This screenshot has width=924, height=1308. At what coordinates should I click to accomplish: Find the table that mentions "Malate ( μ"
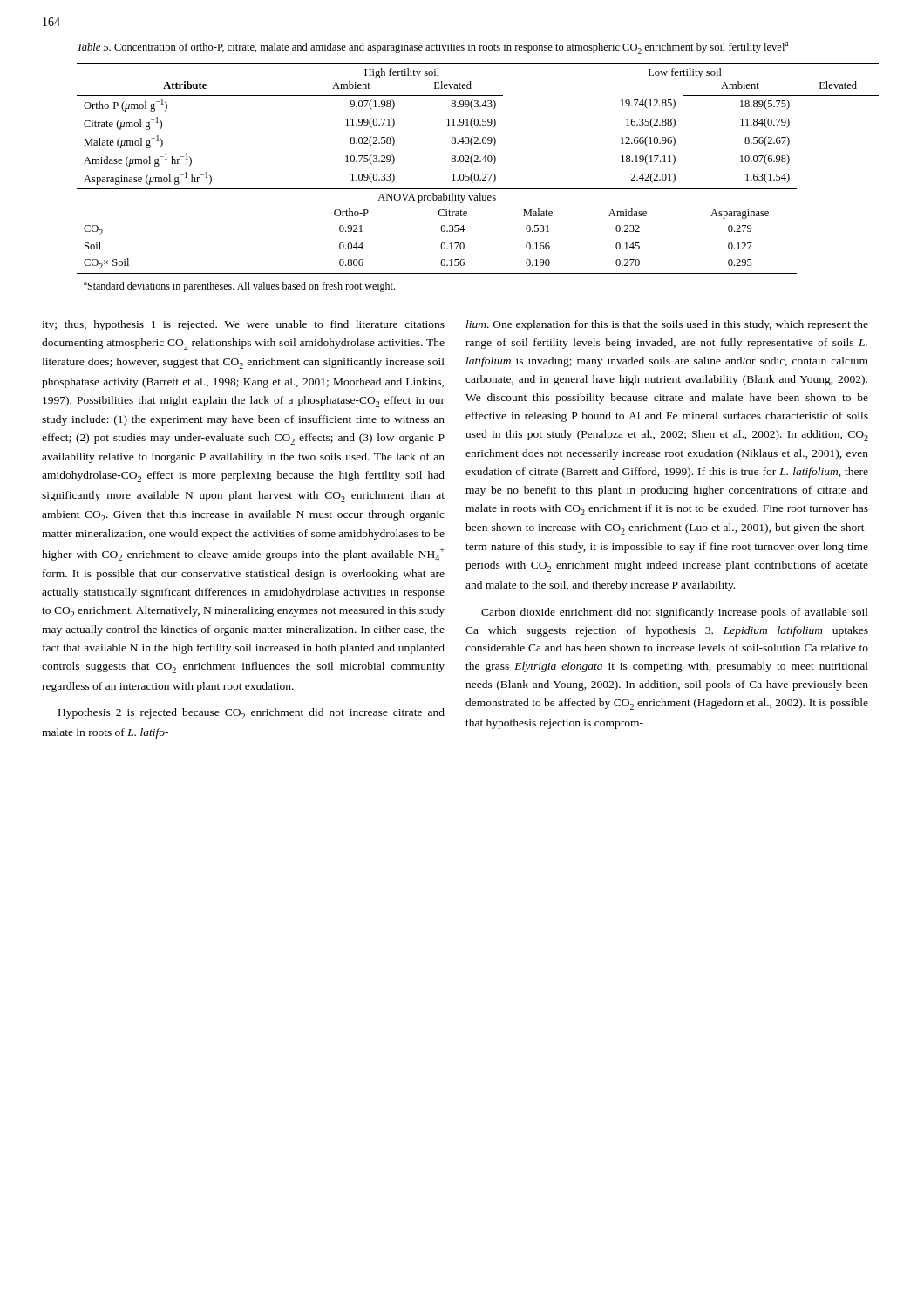click(x=478, y=178)
